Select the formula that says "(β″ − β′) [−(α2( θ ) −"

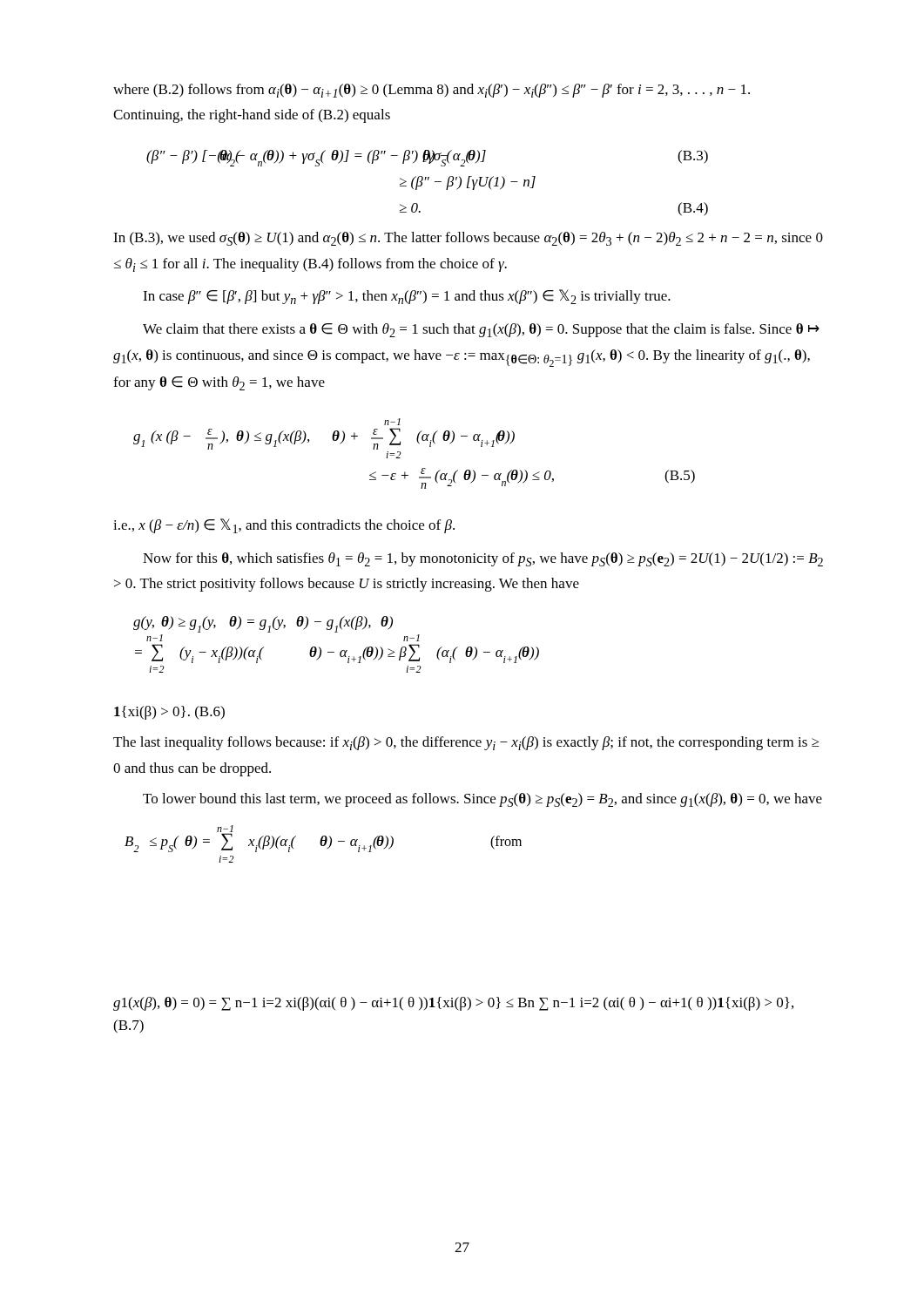point(469,177)
